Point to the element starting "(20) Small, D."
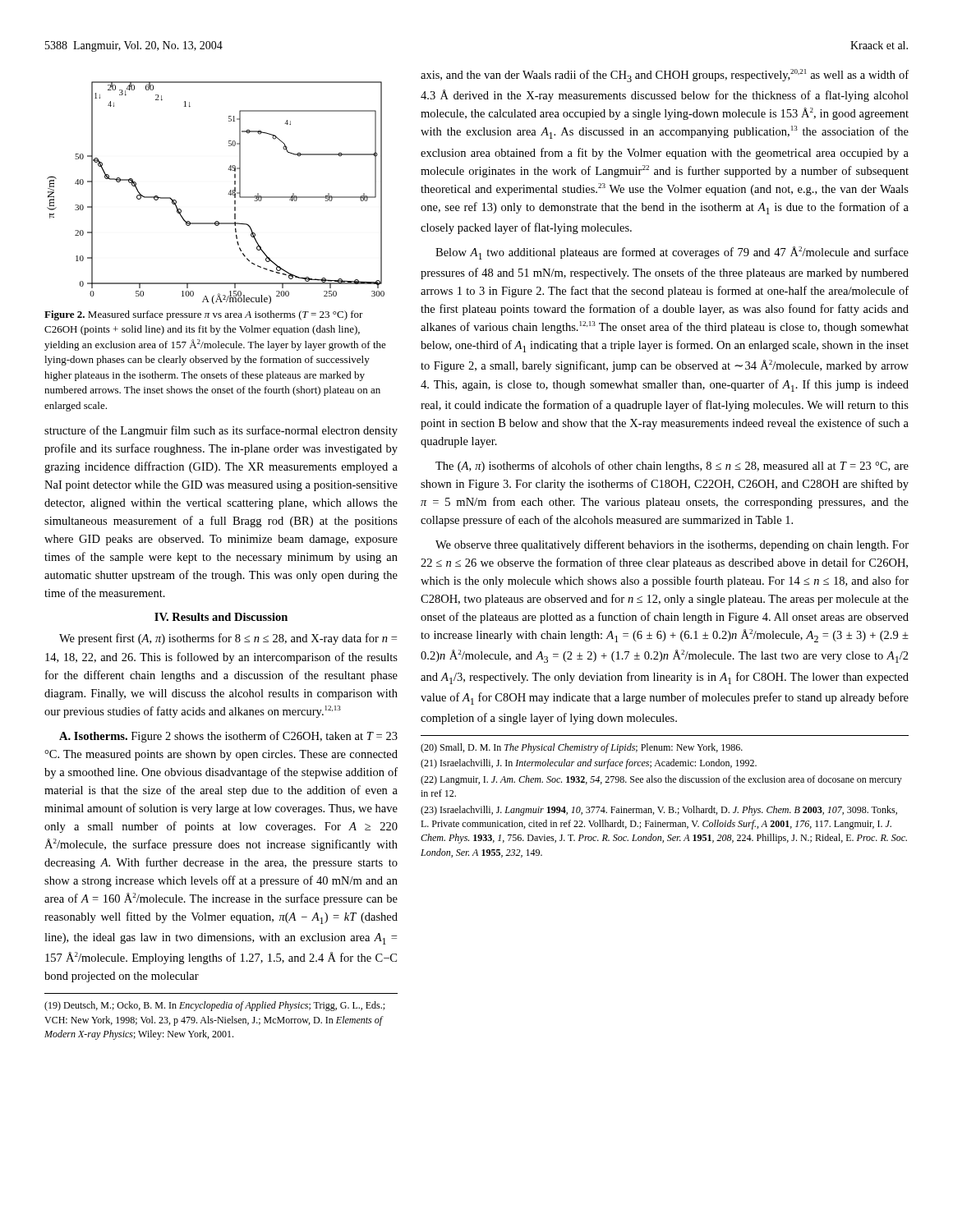 tap(665, 800)
